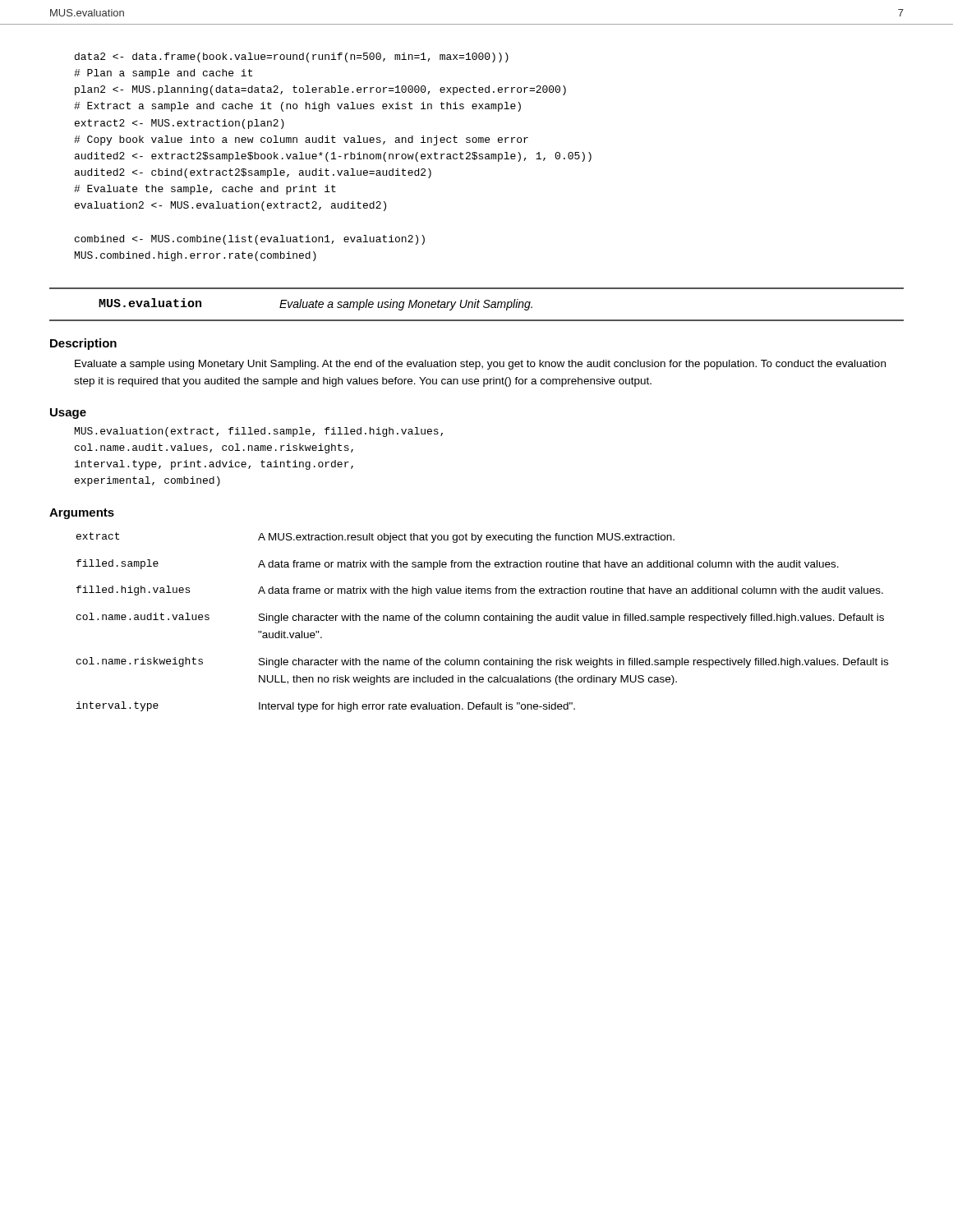
Task: Point to the element starting "extract A MUS.extraction.result object that you got by"
Action: [489, 538]
